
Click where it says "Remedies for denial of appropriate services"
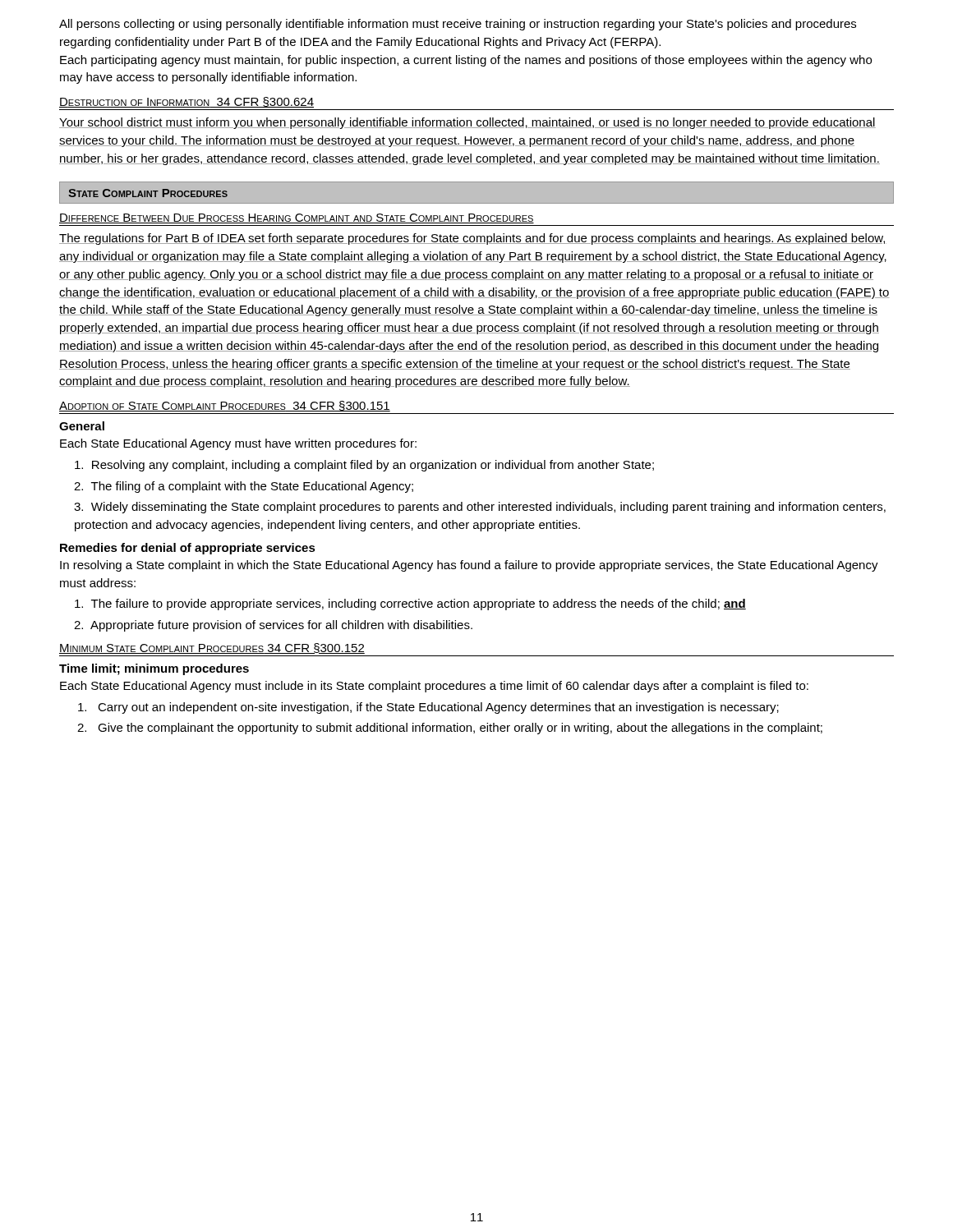(x=187, y=547)
